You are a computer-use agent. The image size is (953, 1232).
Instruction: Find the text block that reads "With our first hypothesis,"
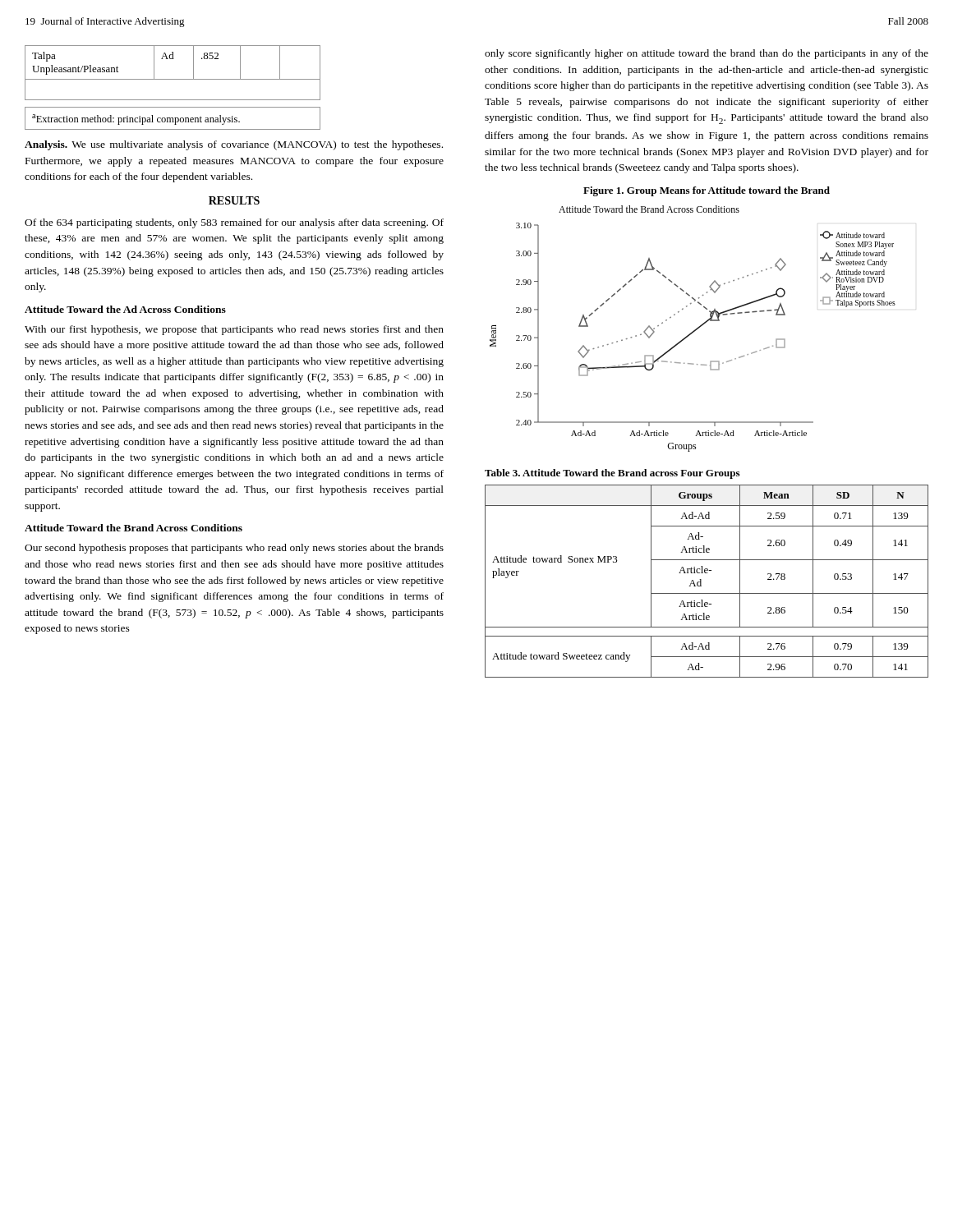[234, 417]
